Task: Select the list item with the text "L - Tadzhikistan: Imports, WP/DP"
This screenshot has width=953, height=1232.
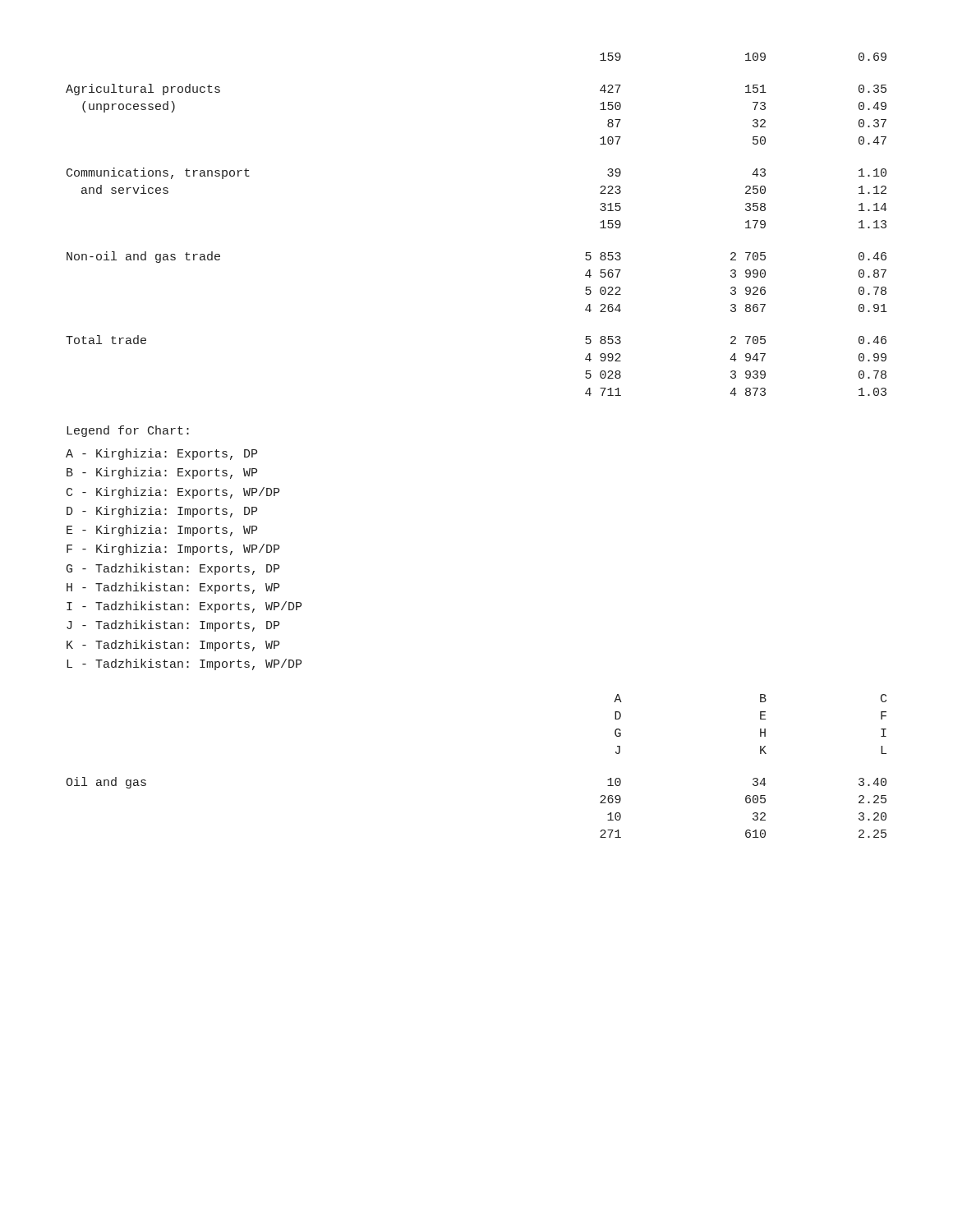Action: pos(184,665)
